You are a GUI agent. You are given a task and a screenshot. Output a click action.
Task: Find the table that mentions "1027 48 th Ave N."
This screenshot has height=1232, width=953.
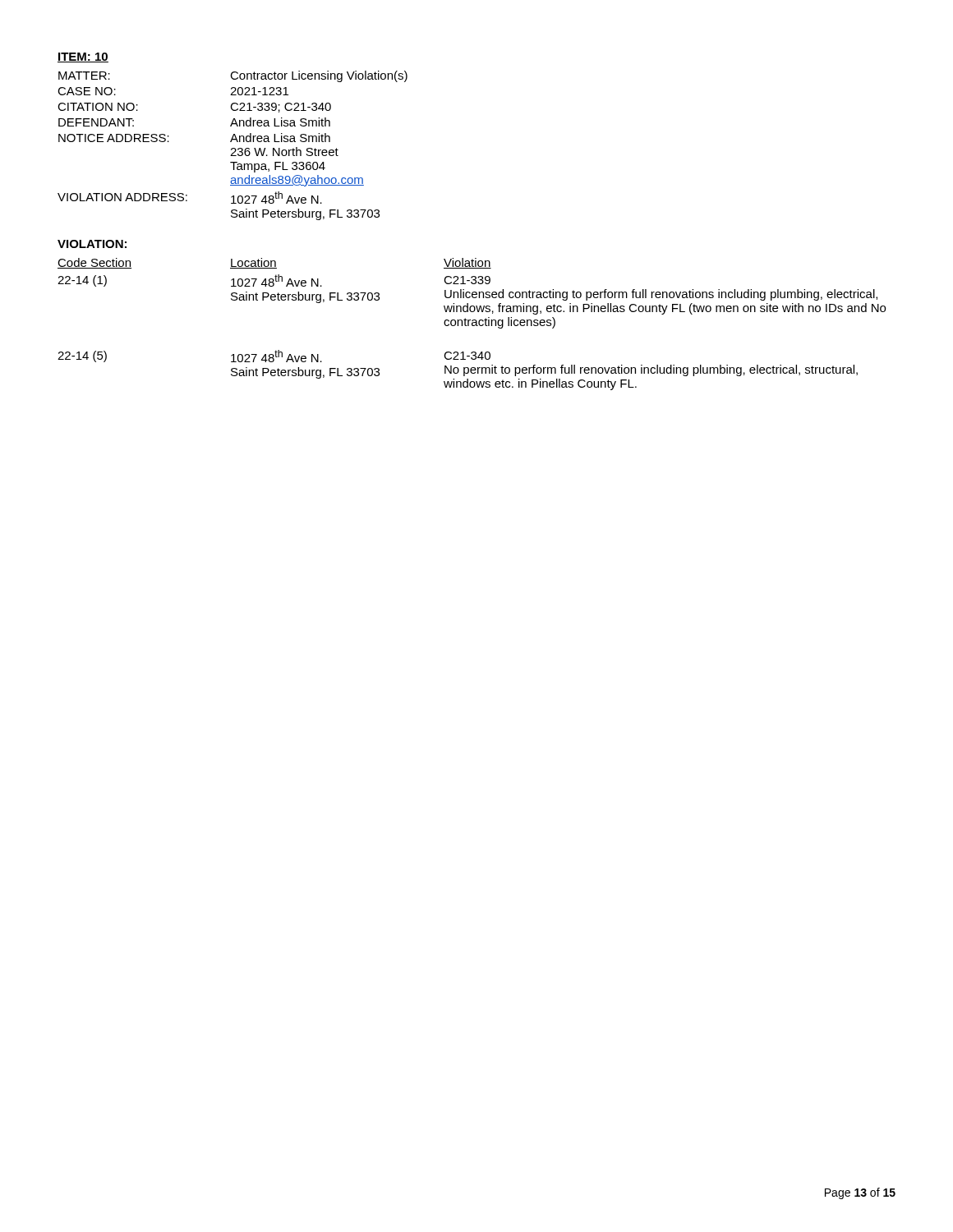[x=476, y=333]
